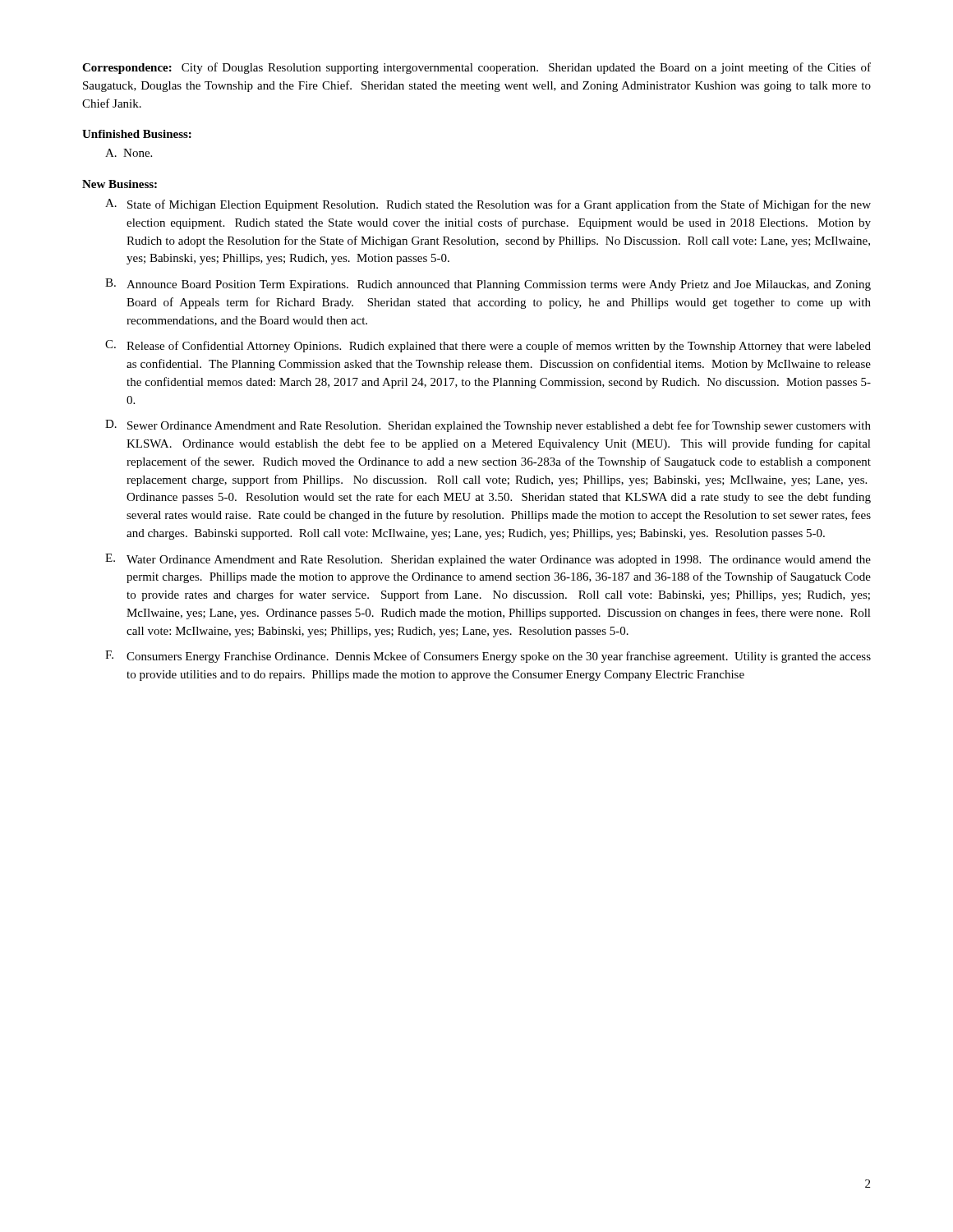Click on the passage starting "A. None."
The height and width of the screenshot is (1232, 953).
pyautogui.click(x=129, y=153)
